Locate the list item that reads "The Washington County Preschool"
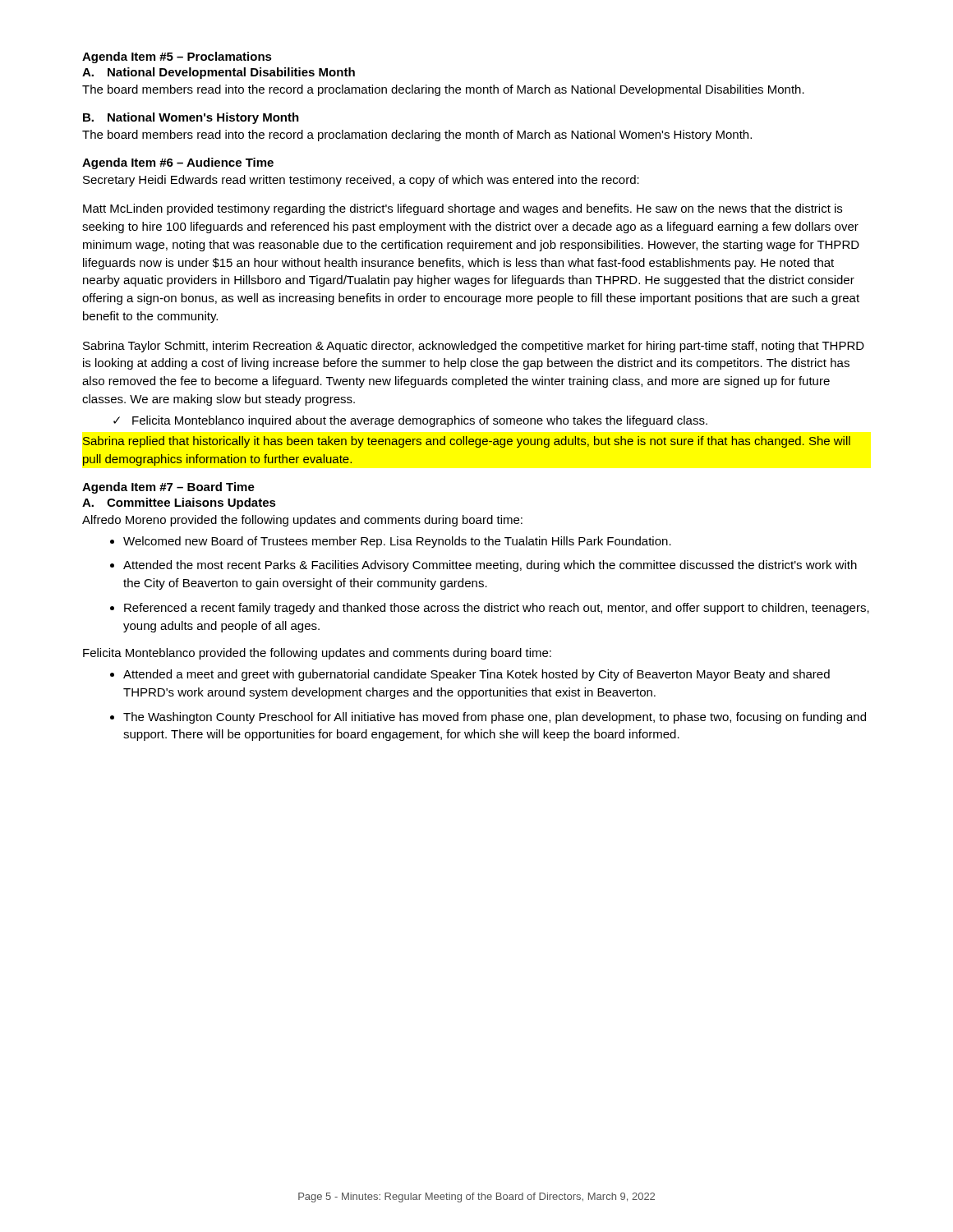The image size is (953, 1232). (x=495, y=725)
